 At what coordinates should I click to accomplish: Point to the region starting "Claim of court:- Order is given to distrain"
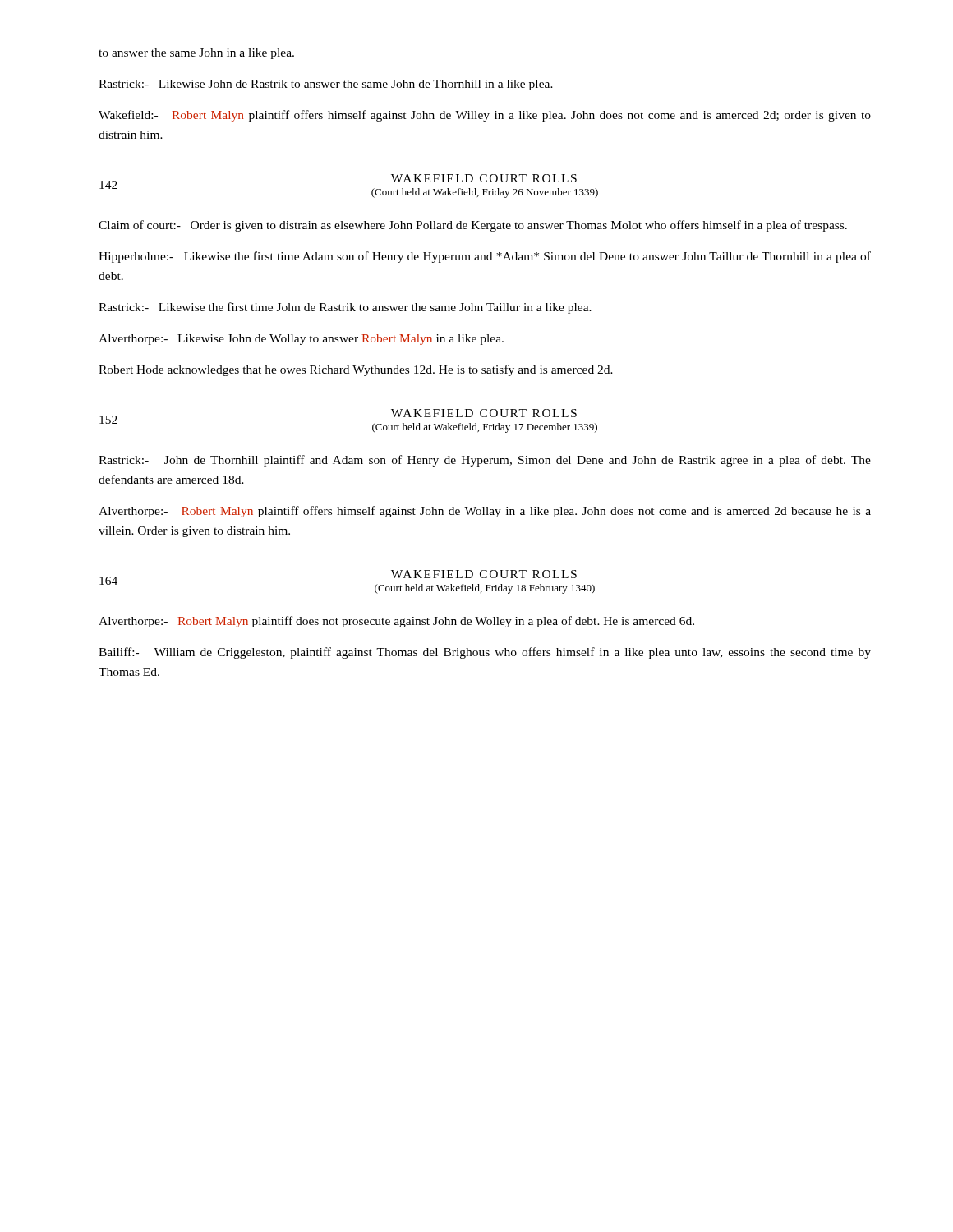coord(473,225)
